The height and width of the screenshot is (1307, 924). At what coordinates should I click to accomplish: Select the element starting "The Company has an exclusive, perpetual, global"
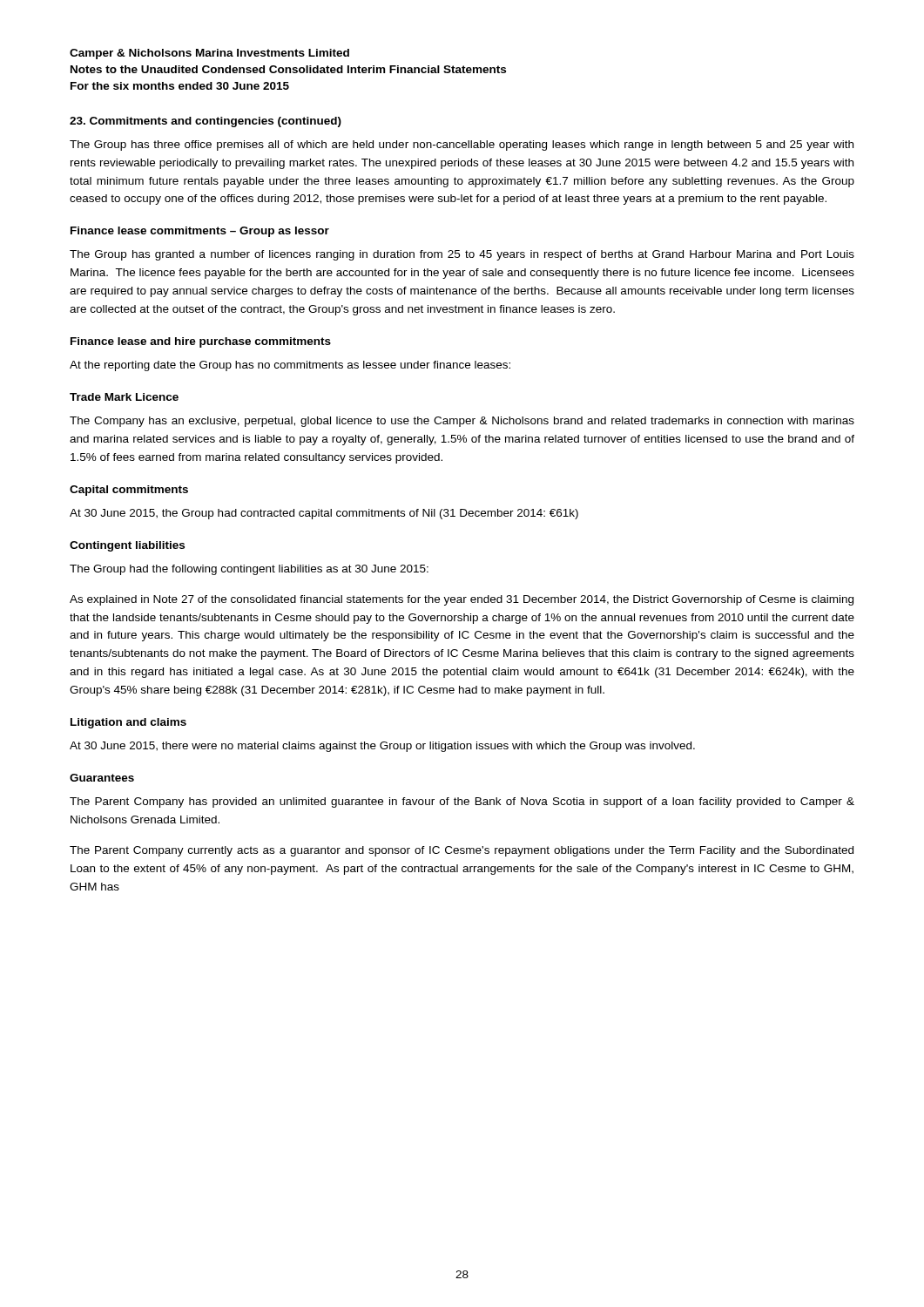[x=462, y=439]
